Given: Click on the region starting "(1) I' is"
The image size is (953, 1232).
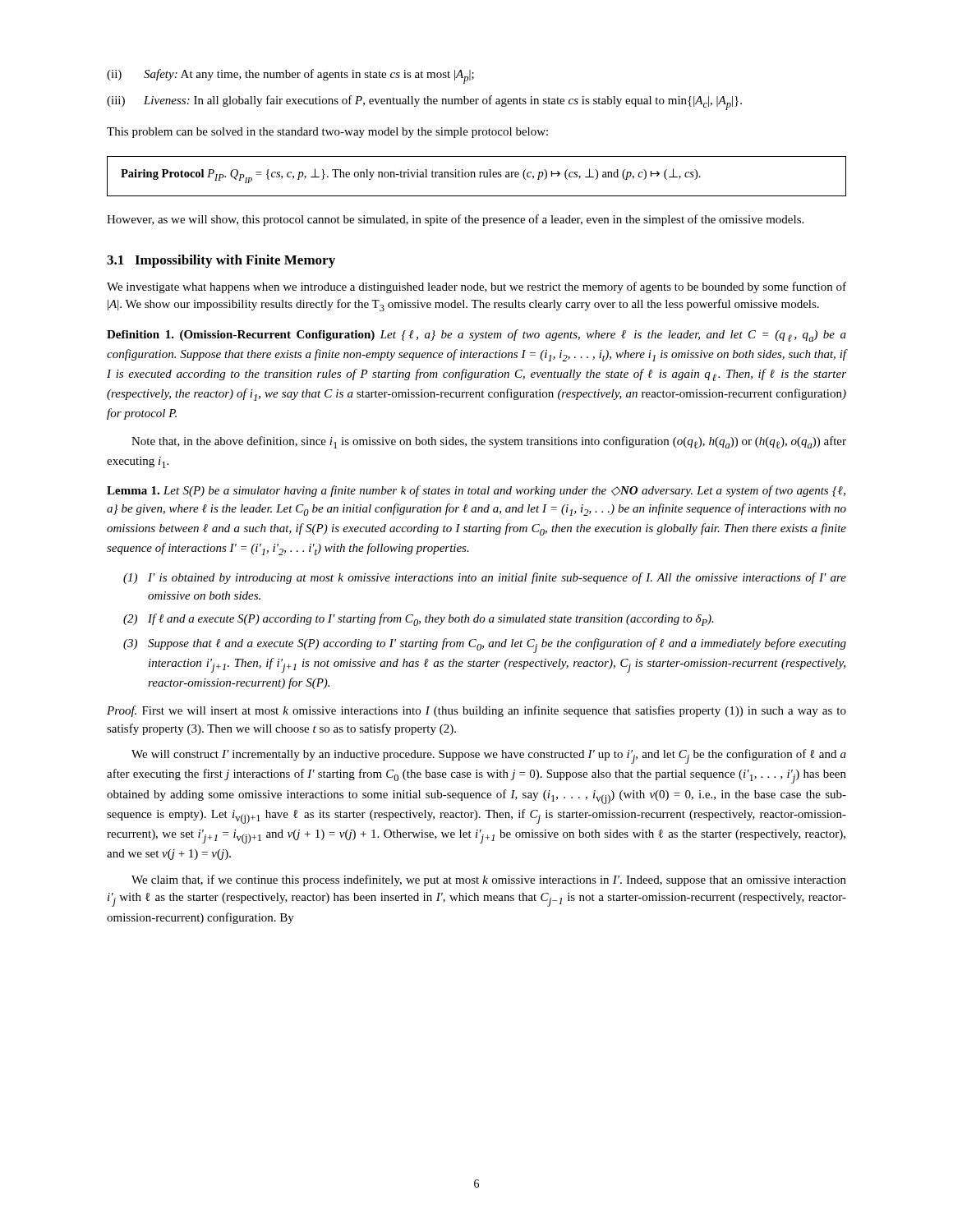Looking at the screenshot, I should coord(485,587).
